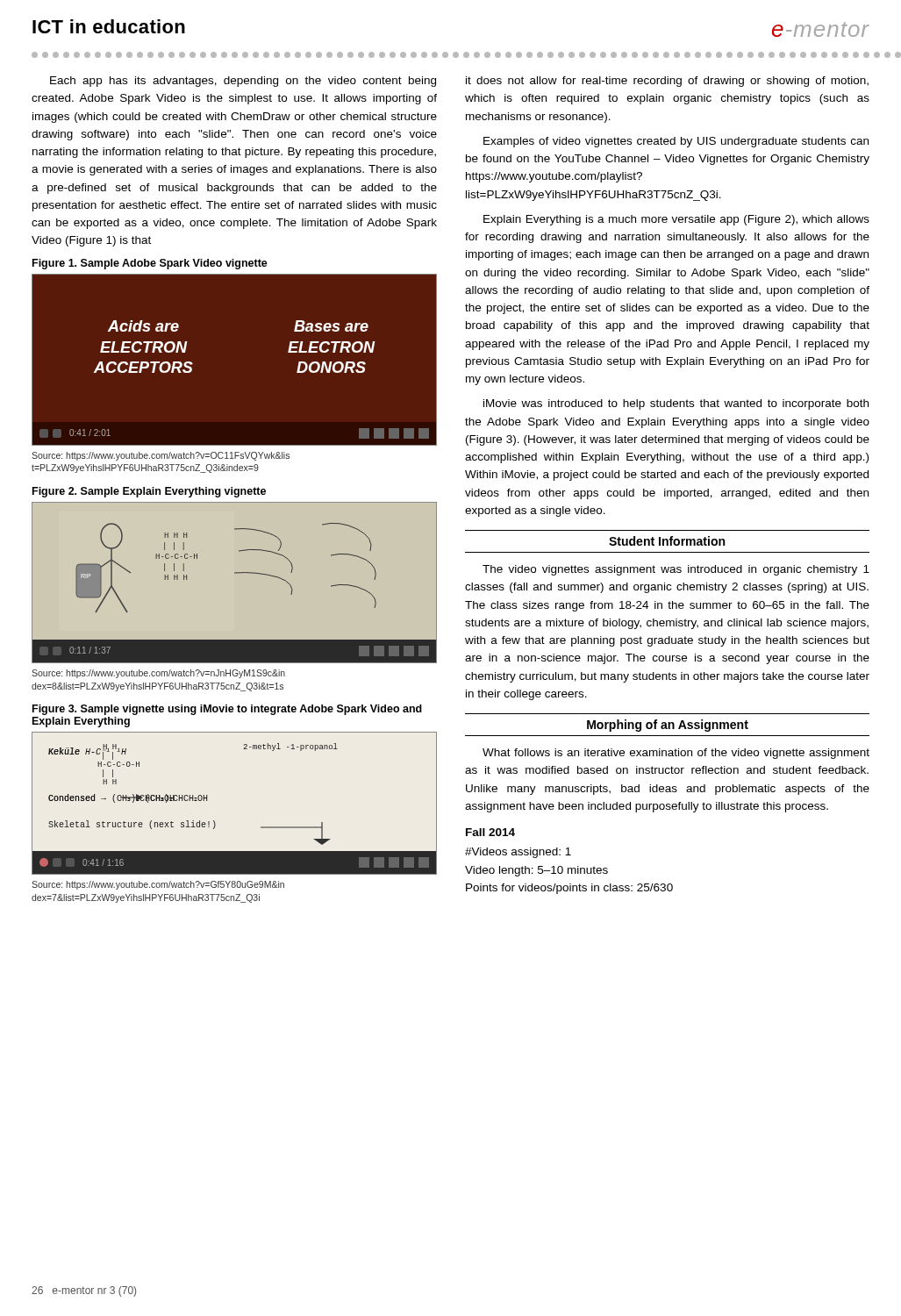Navigate to the passage starting "Examples of video"
The image size is (901, 1316).
coord(667,167)
